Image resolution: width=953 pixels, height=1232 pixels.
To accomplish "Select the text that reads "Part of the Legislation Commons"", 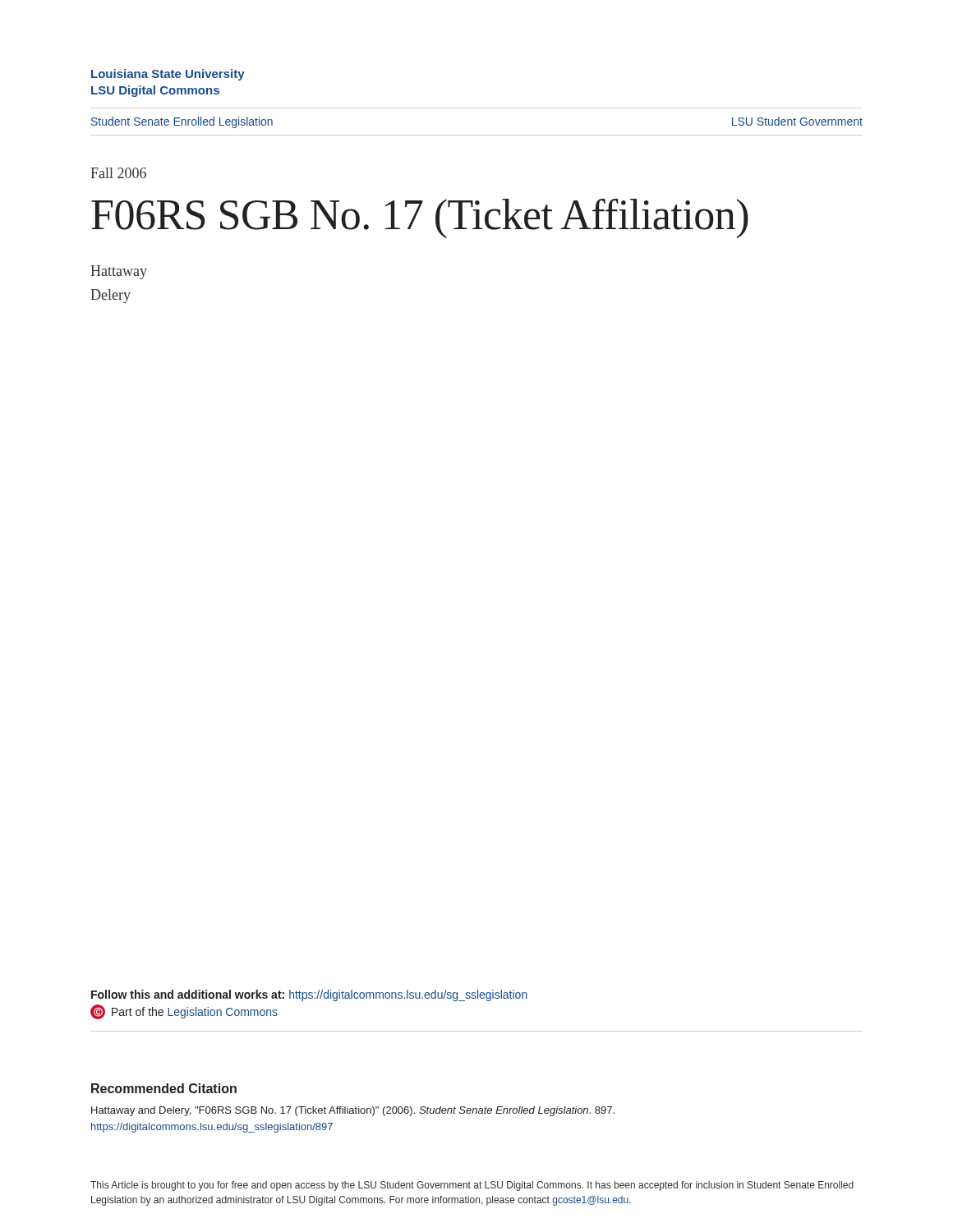I will [194, 1012].
